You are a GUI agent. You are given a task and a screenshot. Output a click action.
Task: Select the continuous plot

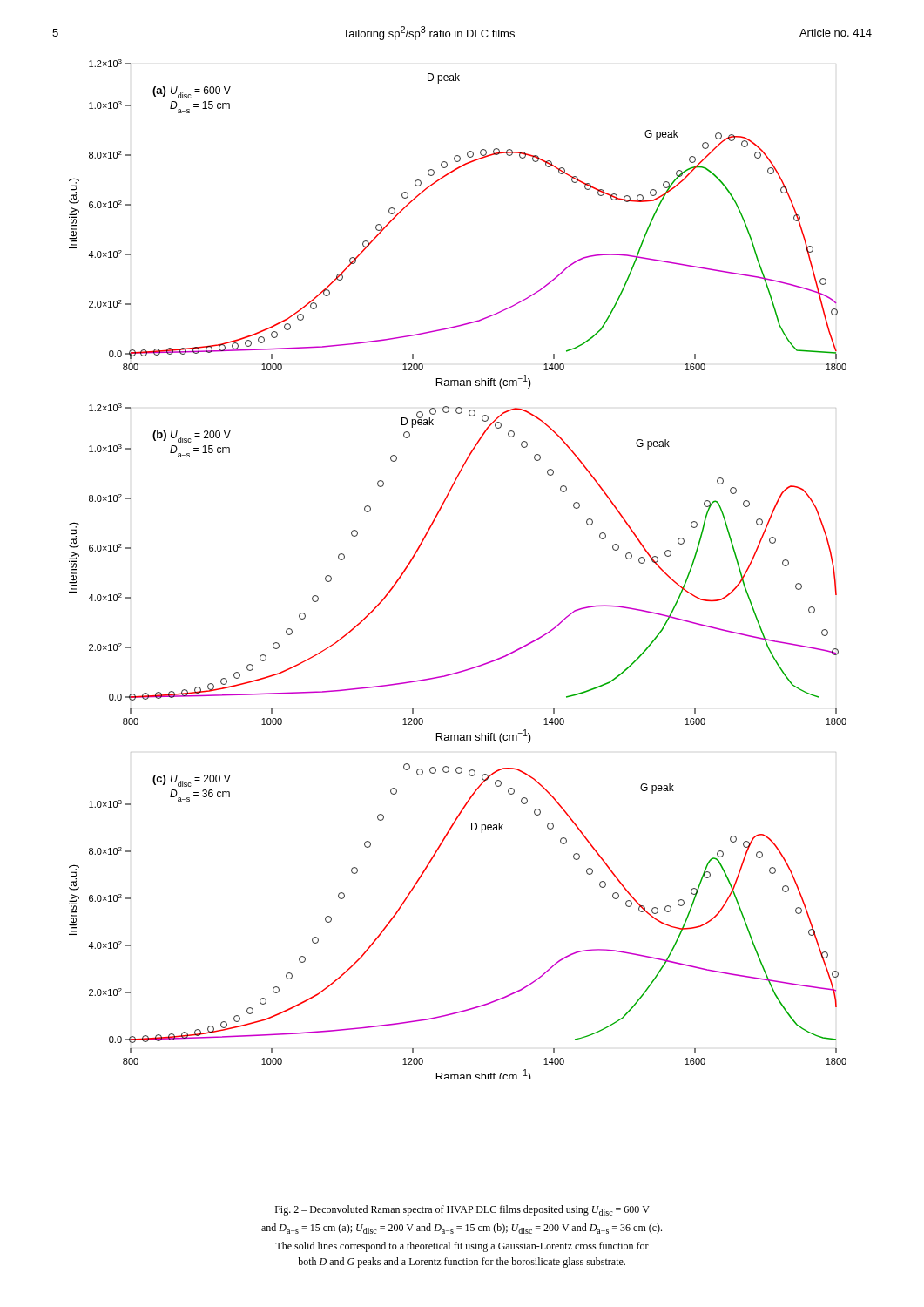[462, 596]
